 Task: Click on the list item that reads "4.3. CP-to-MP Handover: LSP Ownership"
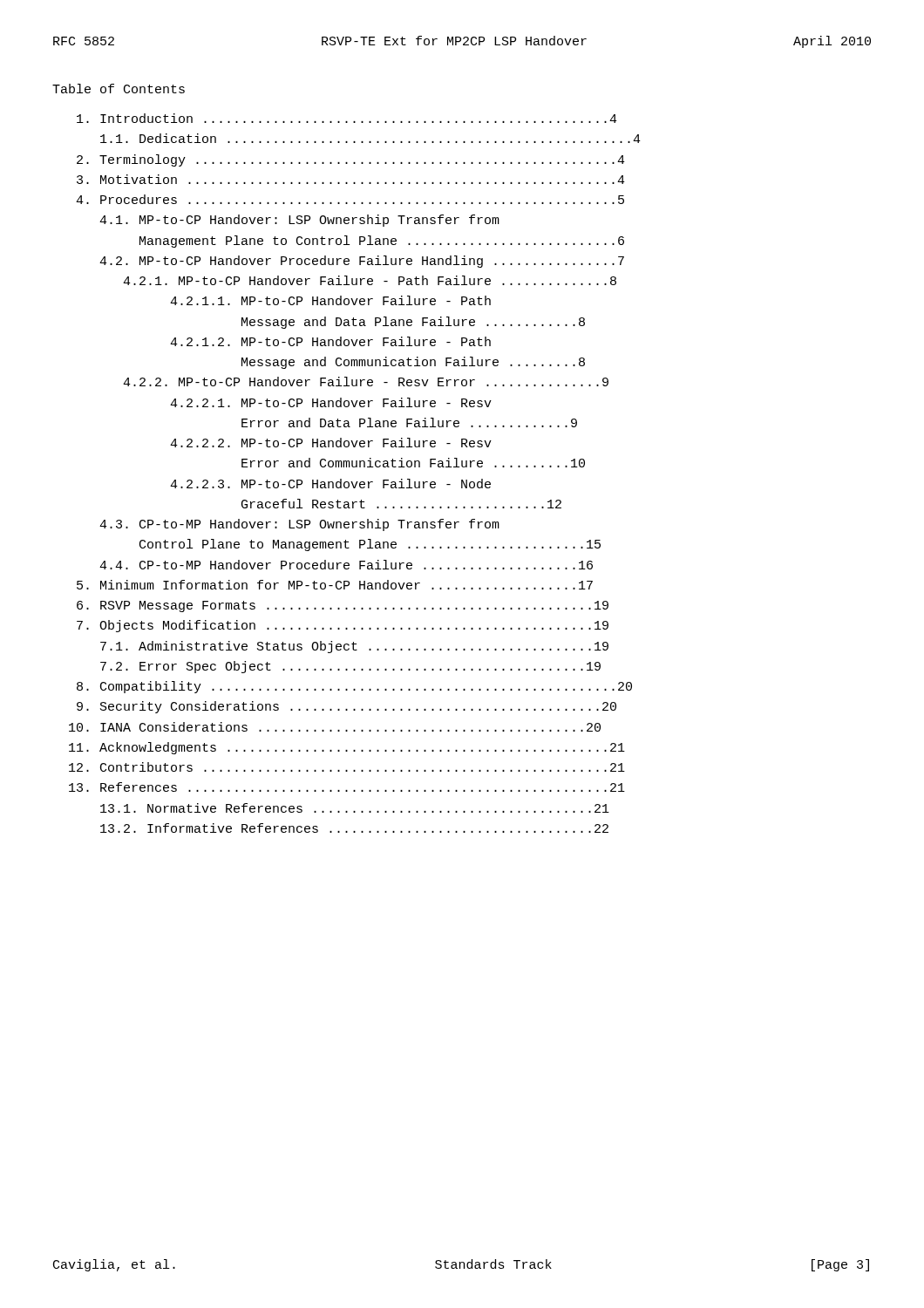[x=276, y=525]
